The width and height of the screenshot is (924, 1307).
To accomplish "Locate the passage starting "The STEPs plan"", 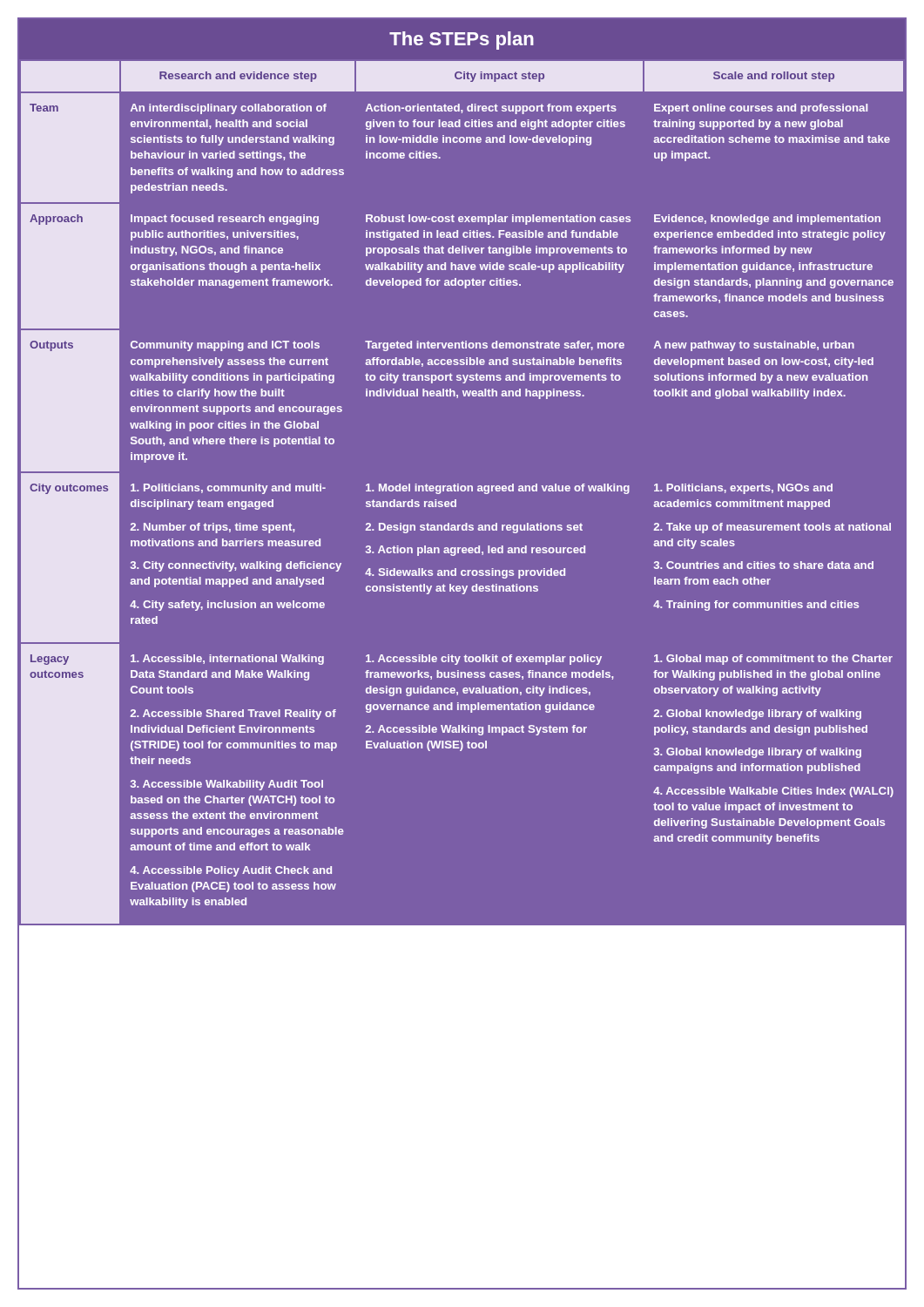I will click(462, 39).
